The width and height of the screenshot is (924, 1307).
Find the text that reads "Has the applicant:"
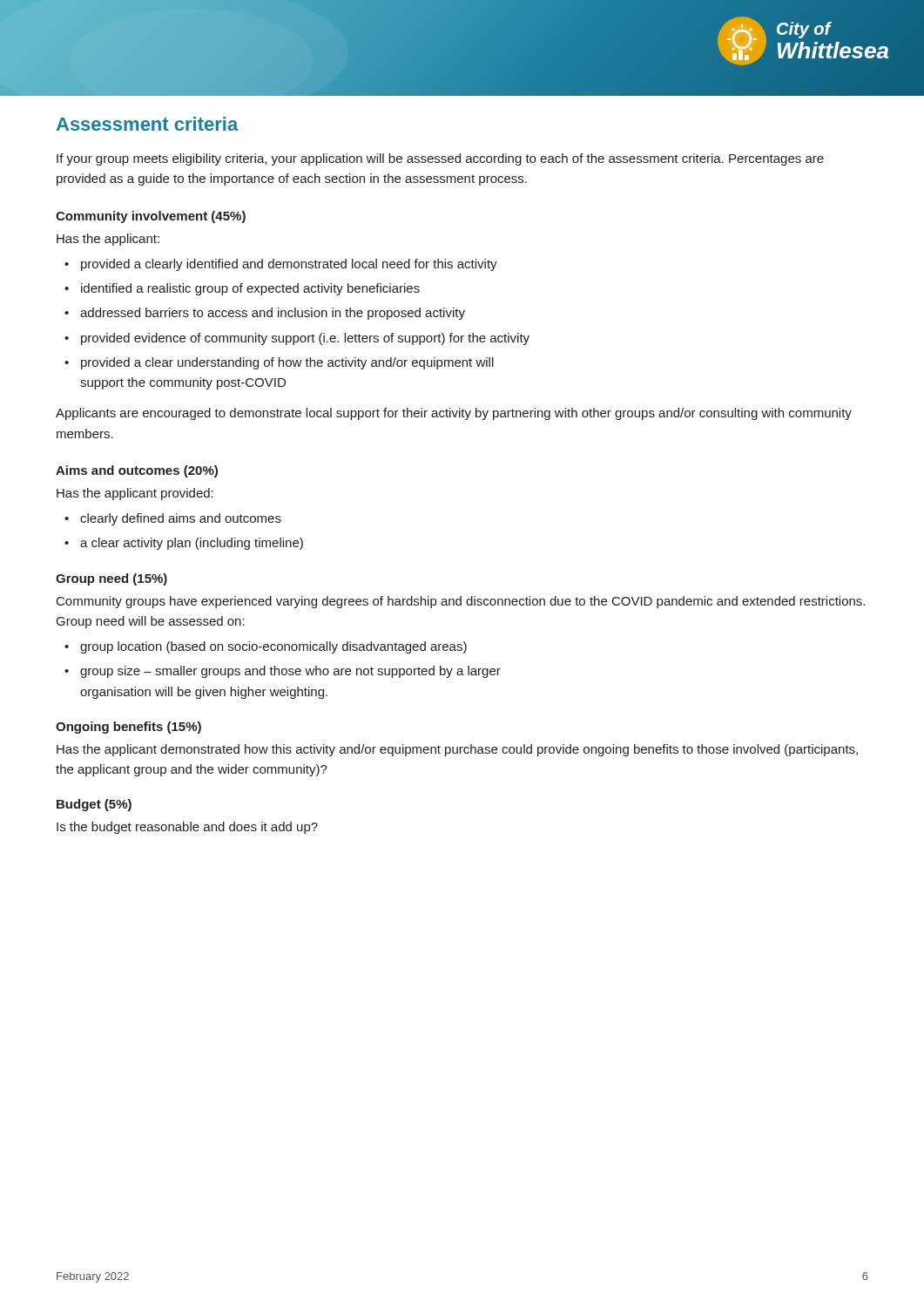pyautogui.click(x=108, y=238)
